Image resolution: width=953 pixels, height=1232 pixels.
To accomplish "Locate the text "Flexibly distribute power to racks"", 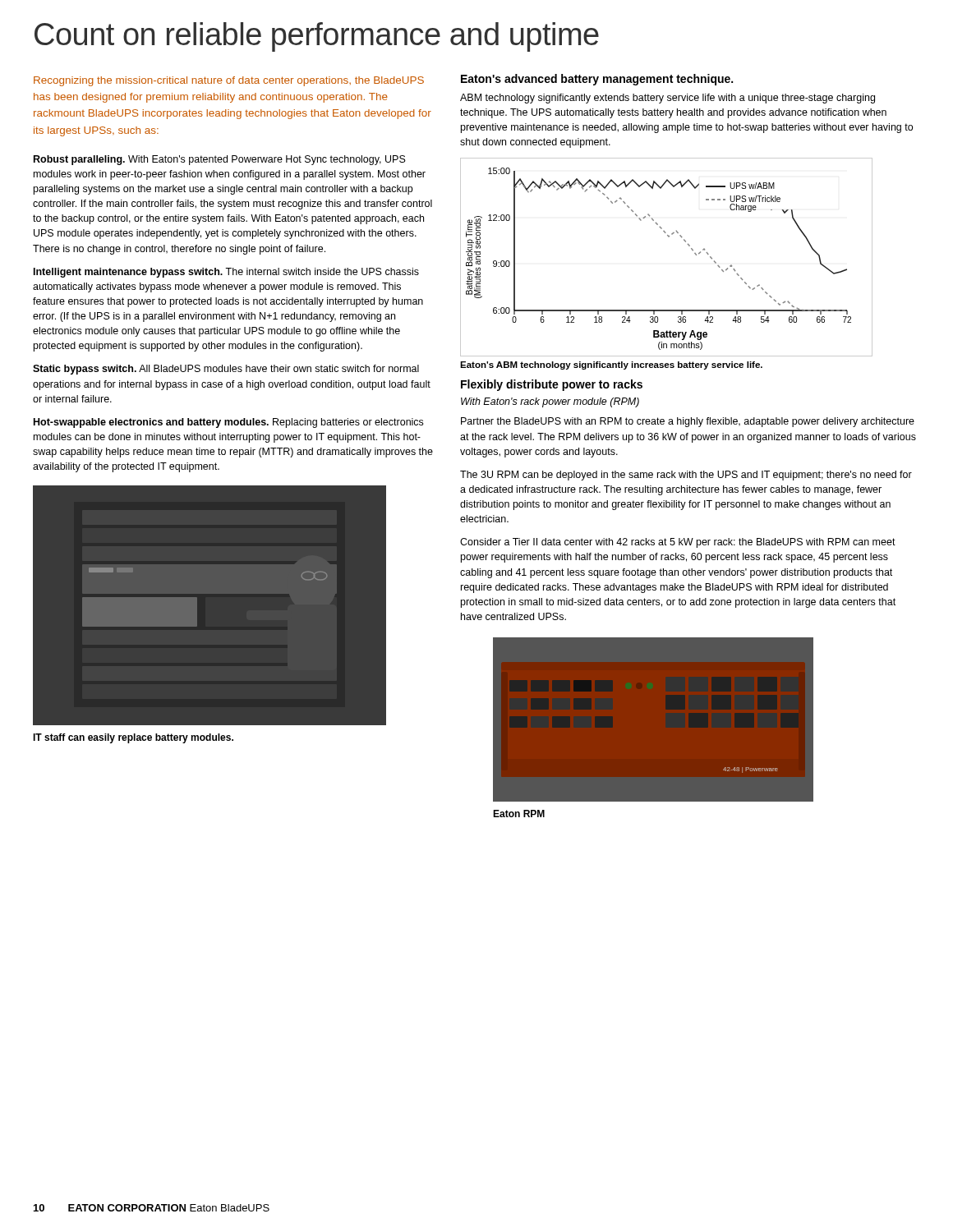I will coord(552,385).
